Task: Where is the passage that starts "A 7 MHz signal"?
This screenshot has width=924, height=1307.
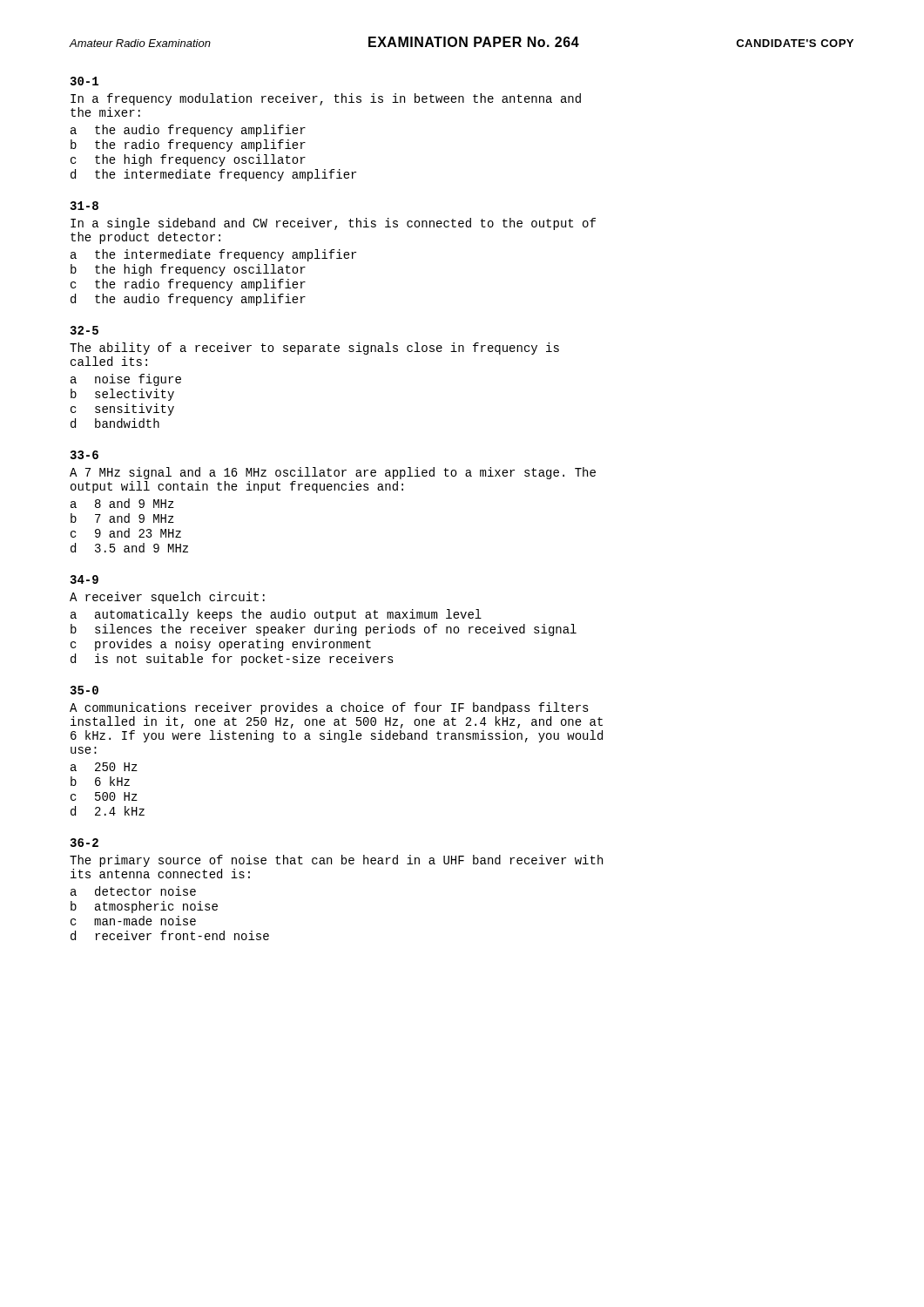Action: pyautogui.click(x=333, y=480)
